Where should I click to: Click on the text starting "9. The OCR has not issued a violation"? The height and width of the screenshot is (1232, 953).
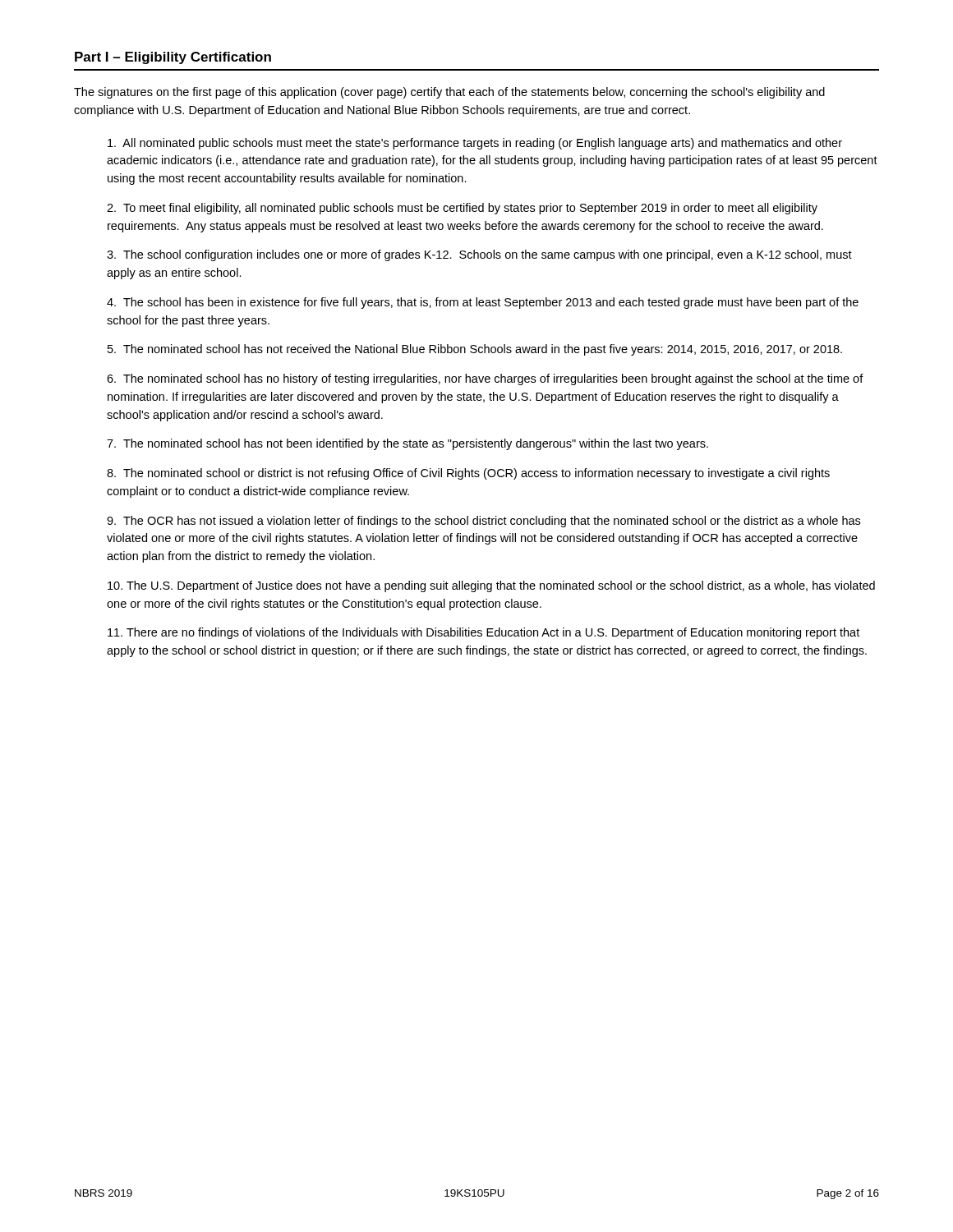pos(484,538)
